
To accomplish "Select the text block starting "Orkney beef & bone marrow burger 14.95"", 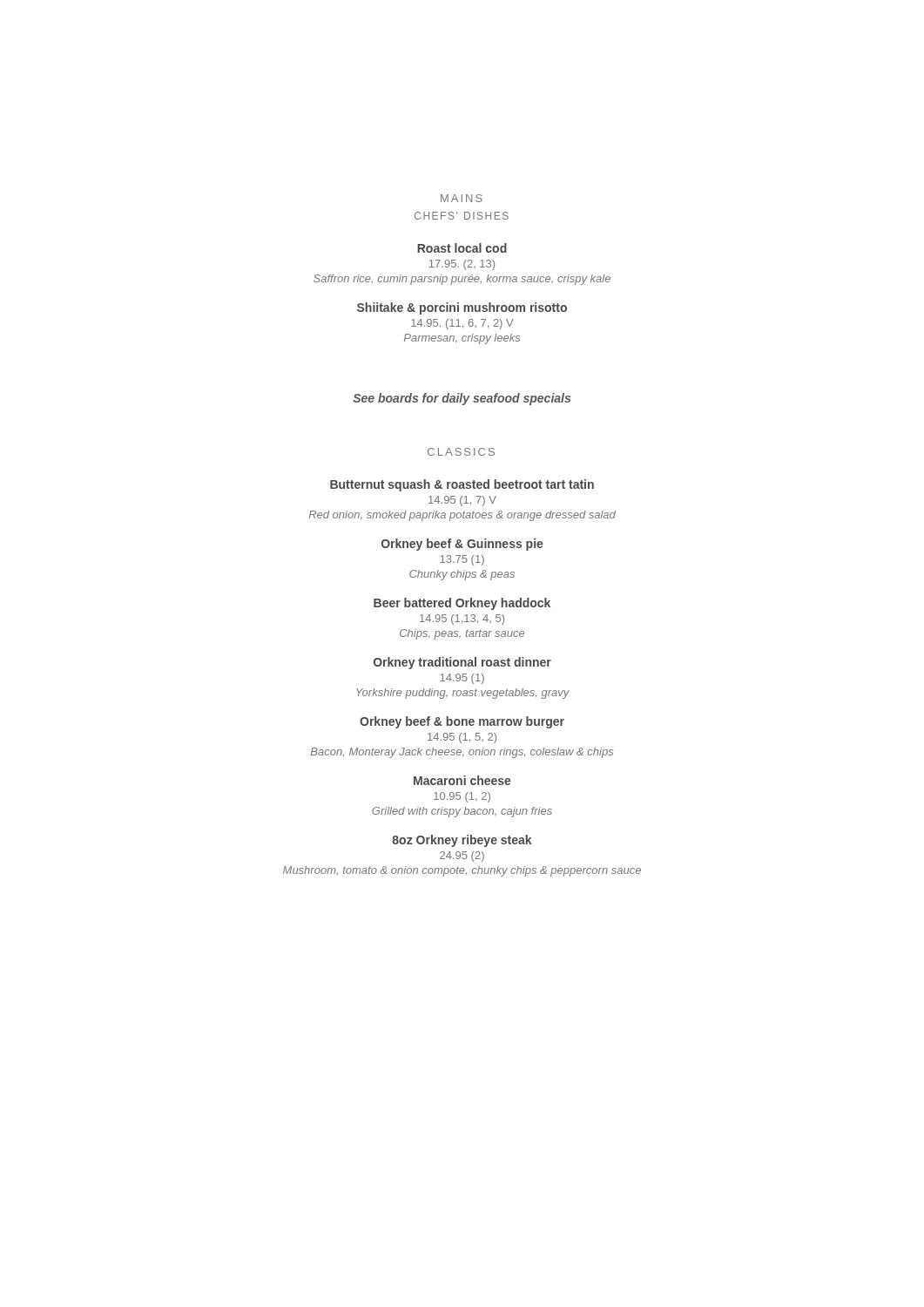I will (x=462, y=736).
